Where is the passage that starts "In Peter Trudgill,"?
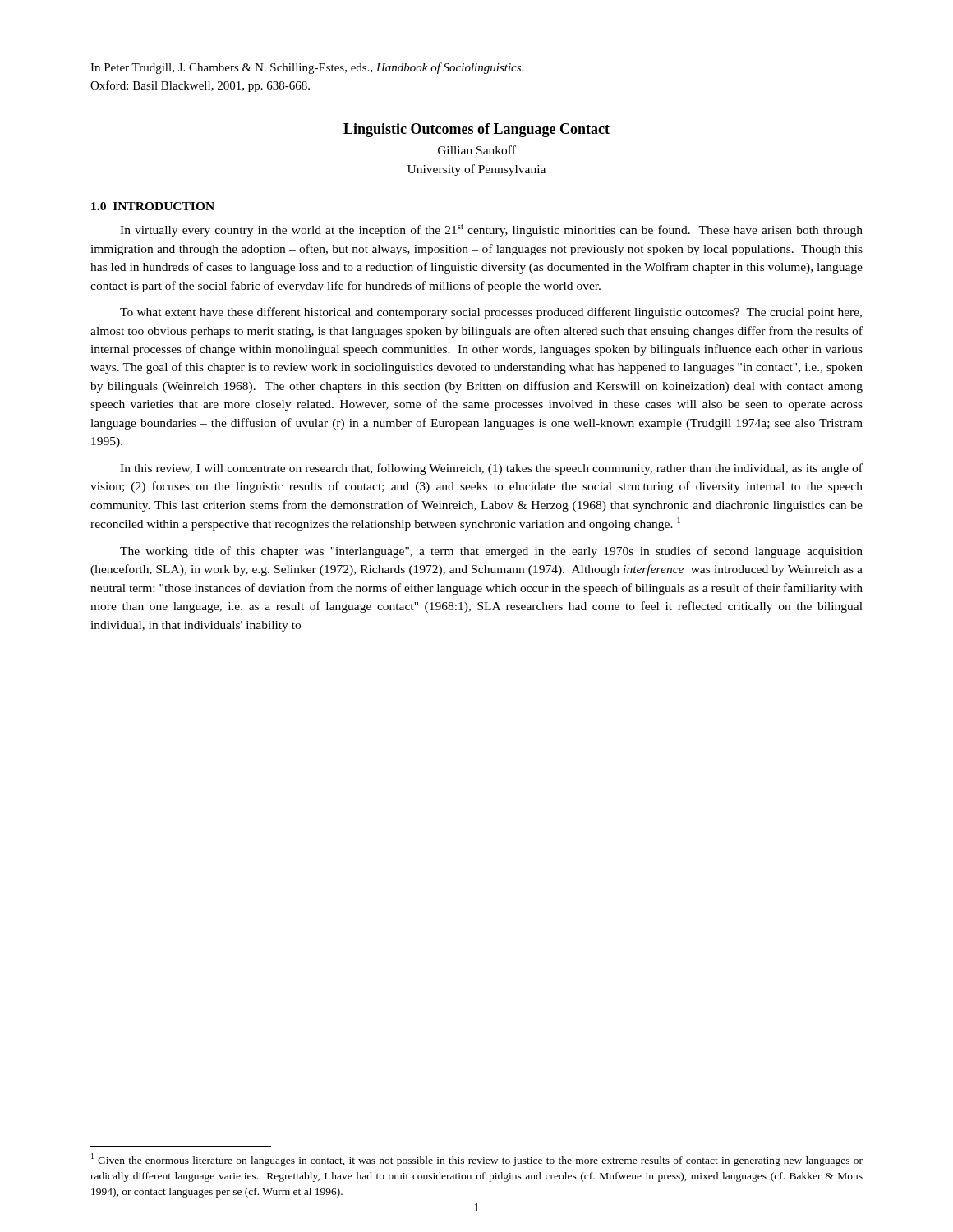Image resolution: width=953 pixels, height=1232 pixels. coord(307,76)
